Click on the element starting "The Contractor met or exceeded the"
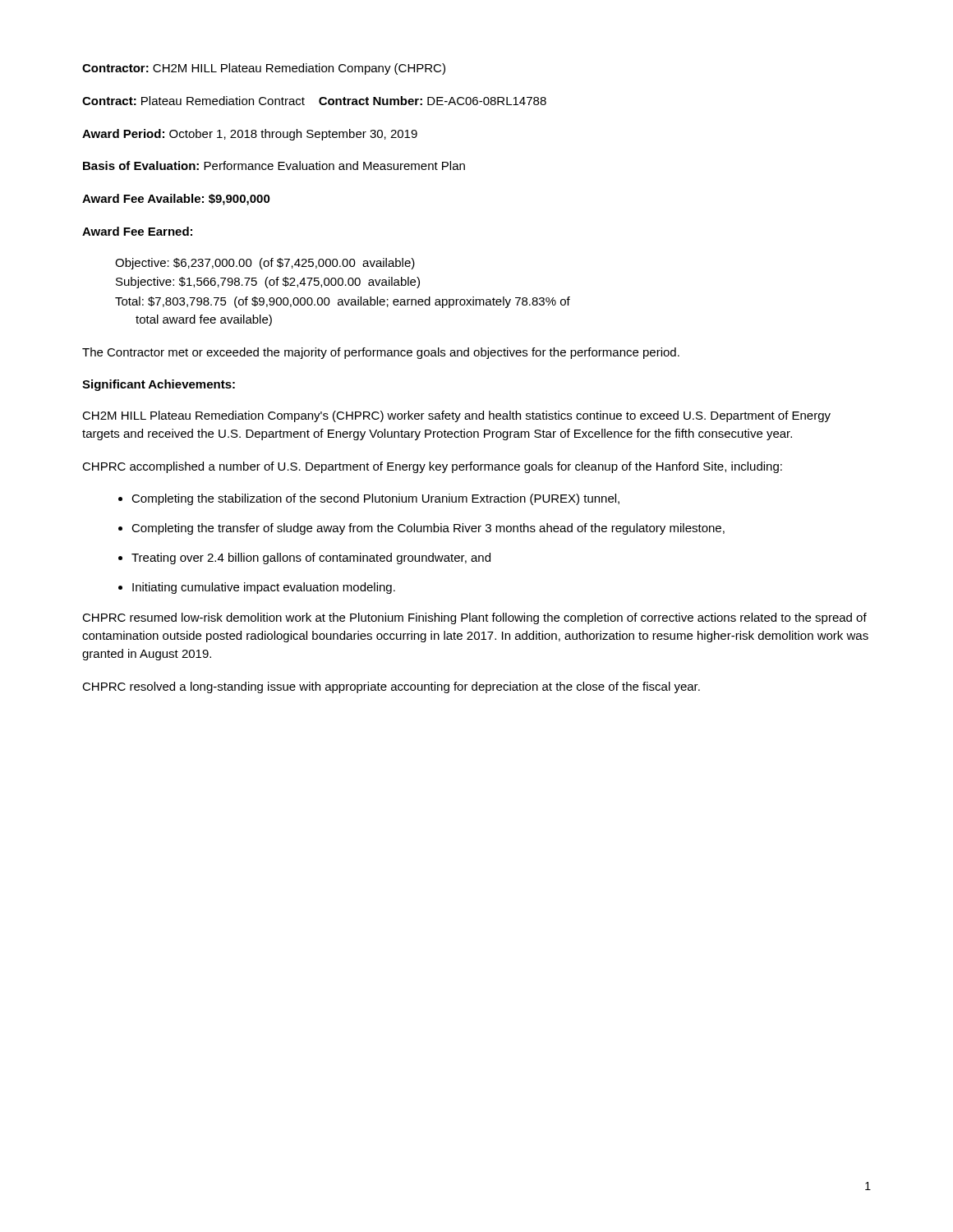Image resolution: width=953 pixels, height=1232 pixels. 476,352
